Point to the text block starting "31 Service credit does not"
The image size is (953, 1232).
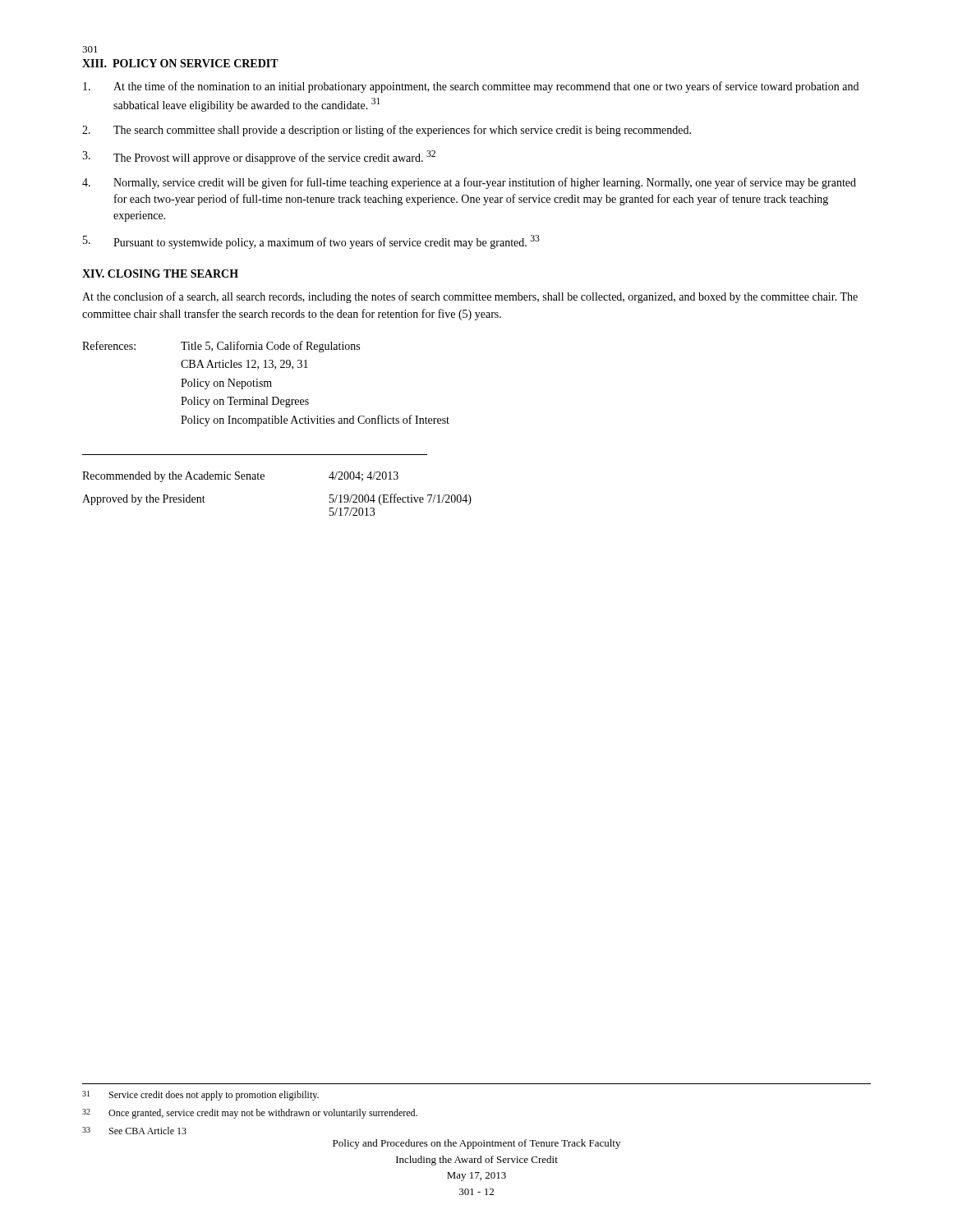click(x=200, y=1096)
